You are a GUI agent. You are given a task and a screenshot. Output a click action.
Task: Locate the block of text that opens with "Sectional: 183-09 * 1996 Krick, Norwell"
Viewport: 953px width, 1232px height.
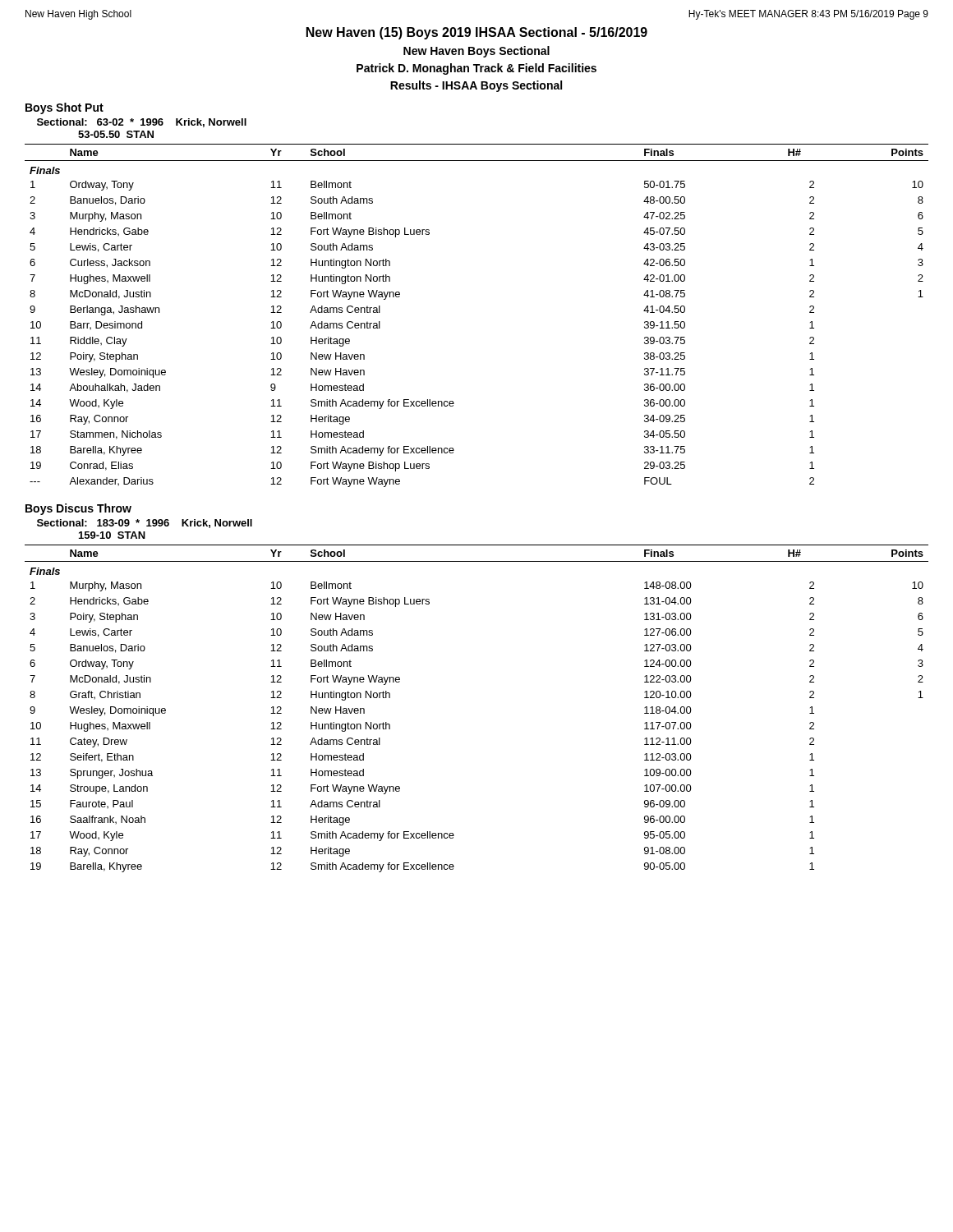point(139,529)
